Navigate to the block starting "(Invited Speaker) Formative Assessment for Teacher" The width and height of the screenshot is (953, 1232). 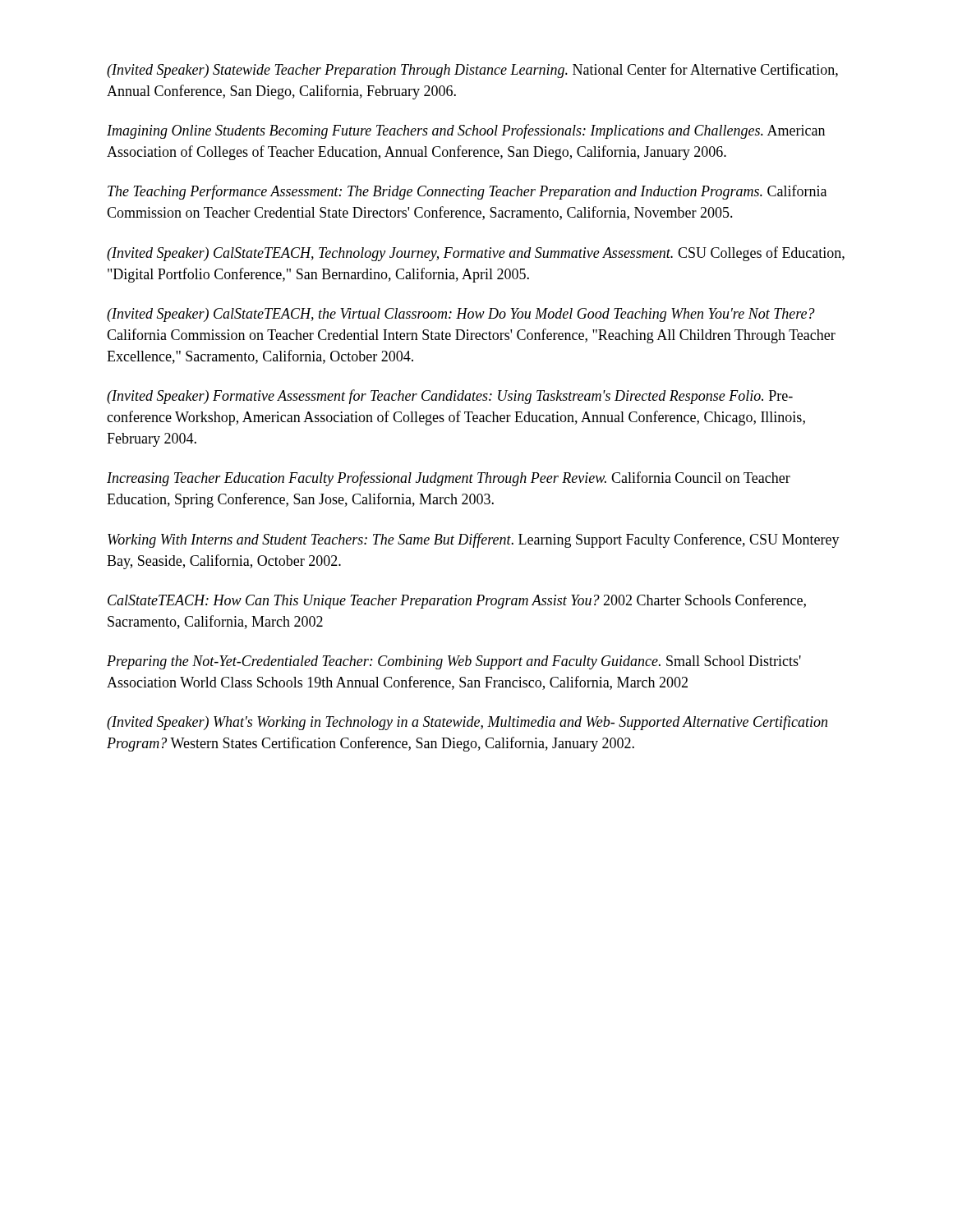(x=456, y=417)
